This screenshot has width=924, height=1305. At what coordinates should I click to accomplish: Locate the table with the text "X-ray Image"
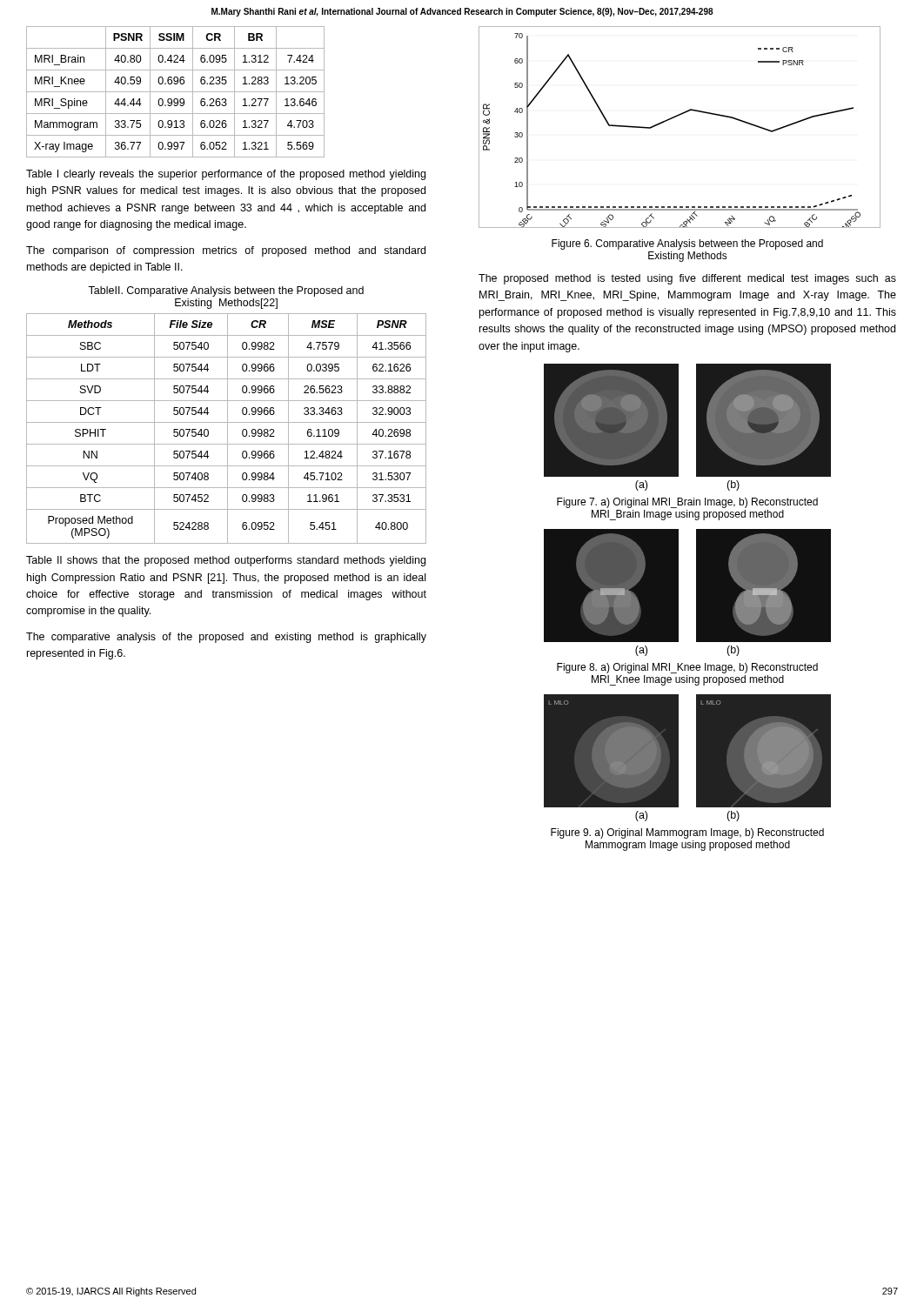(174, 92)
